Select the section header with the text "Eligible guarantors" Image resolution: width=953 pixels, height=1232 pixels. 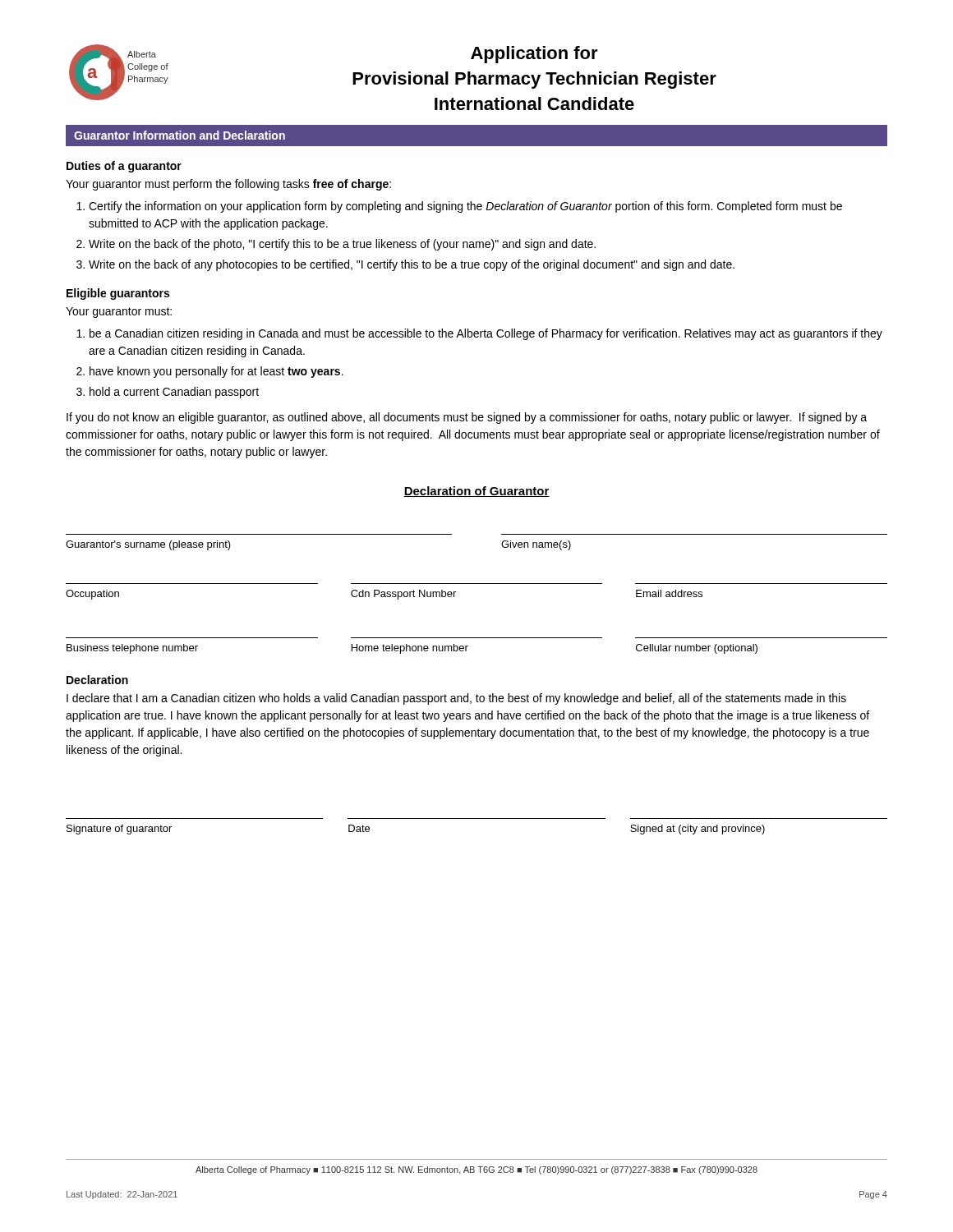pos(118,294)
